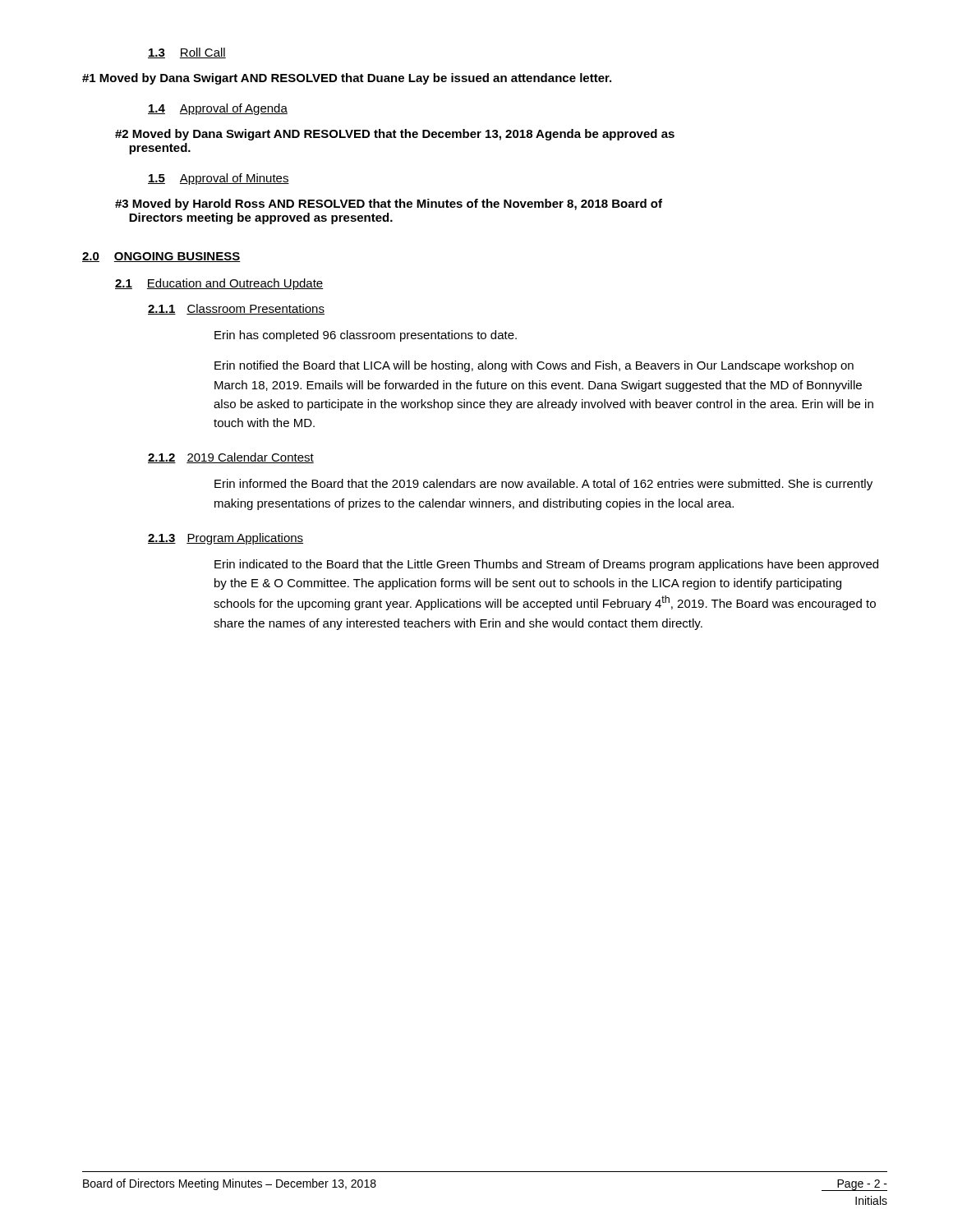953x1232 pixels.
Task: Click on the text block starting "1 Moved by Dana Swigart AND RESOLVED that"
Action: 347,78
